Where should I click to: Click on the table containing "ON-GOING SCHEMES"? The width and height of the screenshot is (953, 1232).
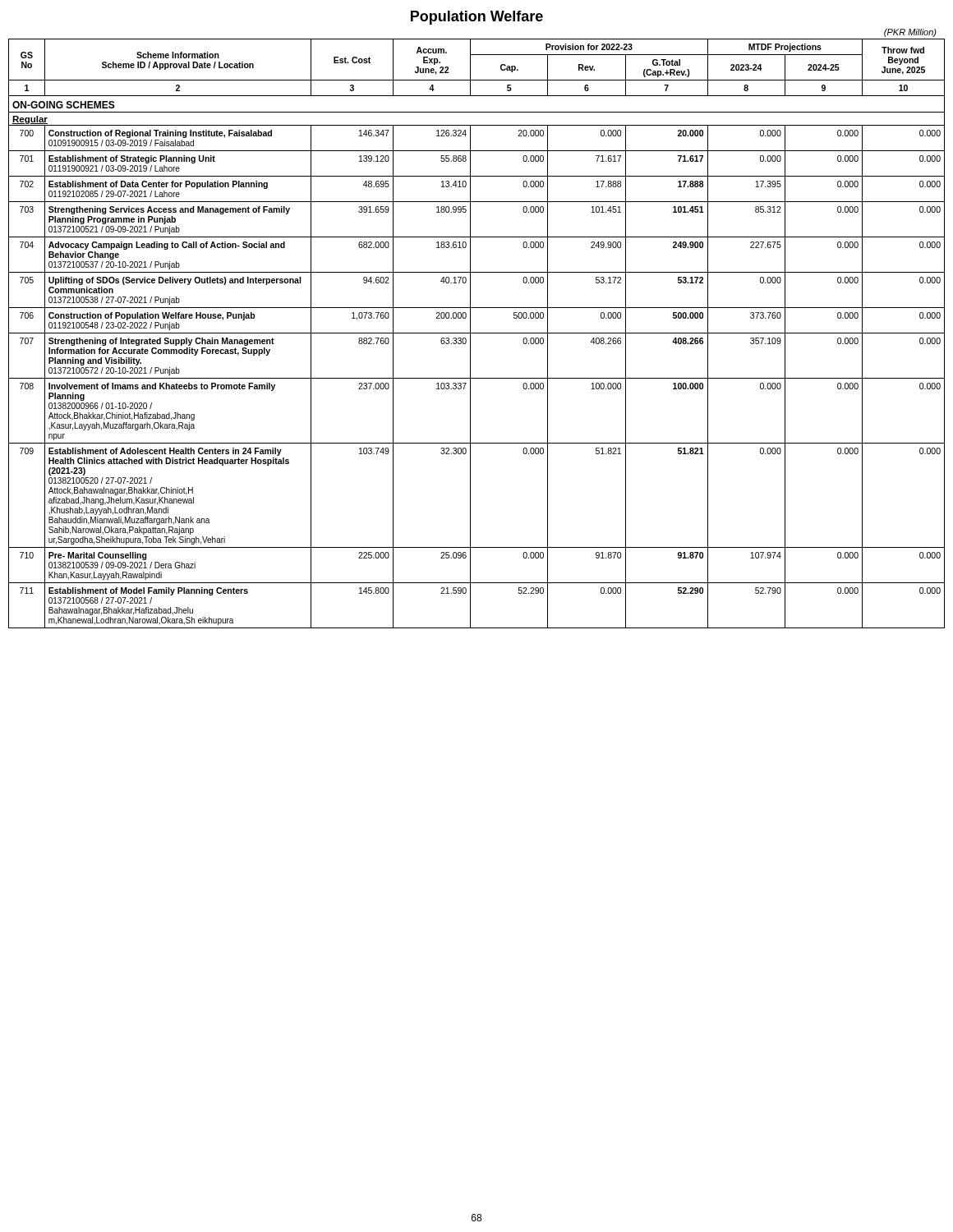476,333
